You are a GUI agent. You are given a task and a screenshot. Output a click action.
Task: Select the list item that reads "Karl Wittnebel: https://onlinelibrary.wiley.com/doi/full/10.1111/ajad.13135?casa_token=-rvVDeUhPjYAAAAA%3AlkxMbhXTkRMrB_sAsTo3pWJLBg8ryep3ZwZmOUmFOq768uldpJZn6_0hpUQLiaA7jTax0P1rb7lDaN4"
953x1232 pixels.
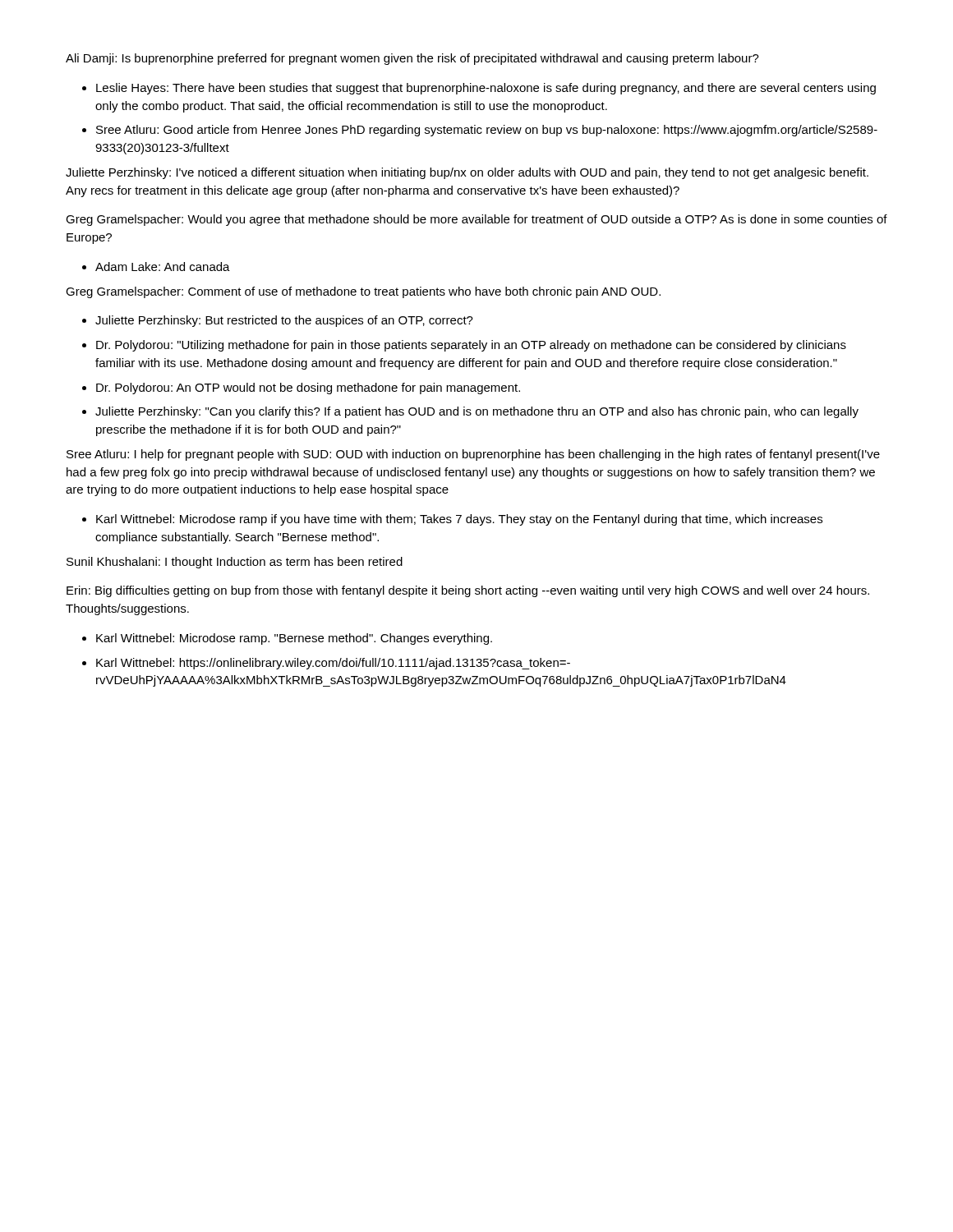click(441, 671)
